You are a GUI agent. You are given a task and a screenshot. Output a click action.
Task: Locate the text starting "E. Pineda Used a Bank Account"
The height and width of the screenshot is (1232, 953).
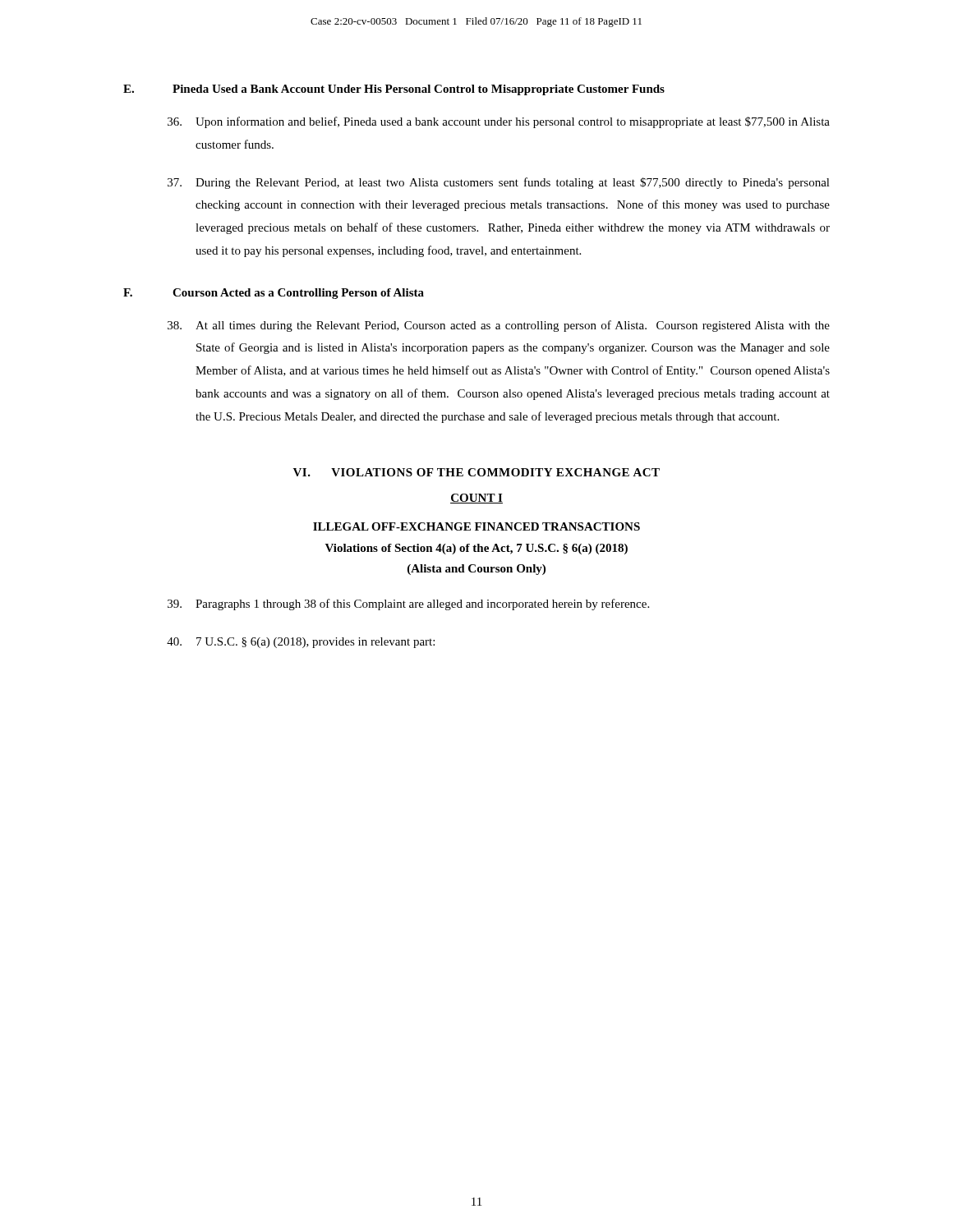[x=394, y=89]
